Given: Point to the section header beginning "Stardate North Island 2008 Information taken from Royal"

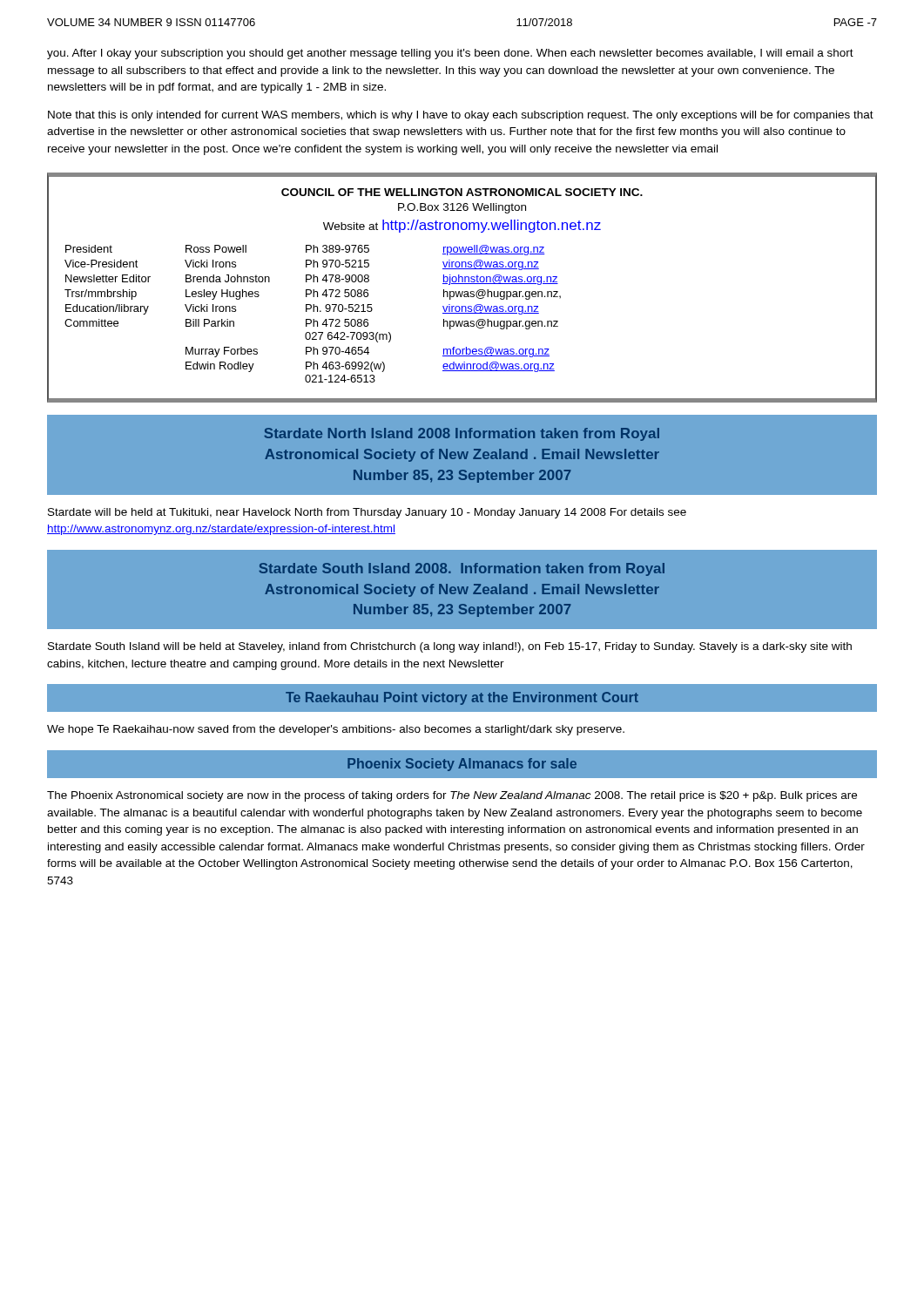Looking at the screenshot, I should 462,455.
